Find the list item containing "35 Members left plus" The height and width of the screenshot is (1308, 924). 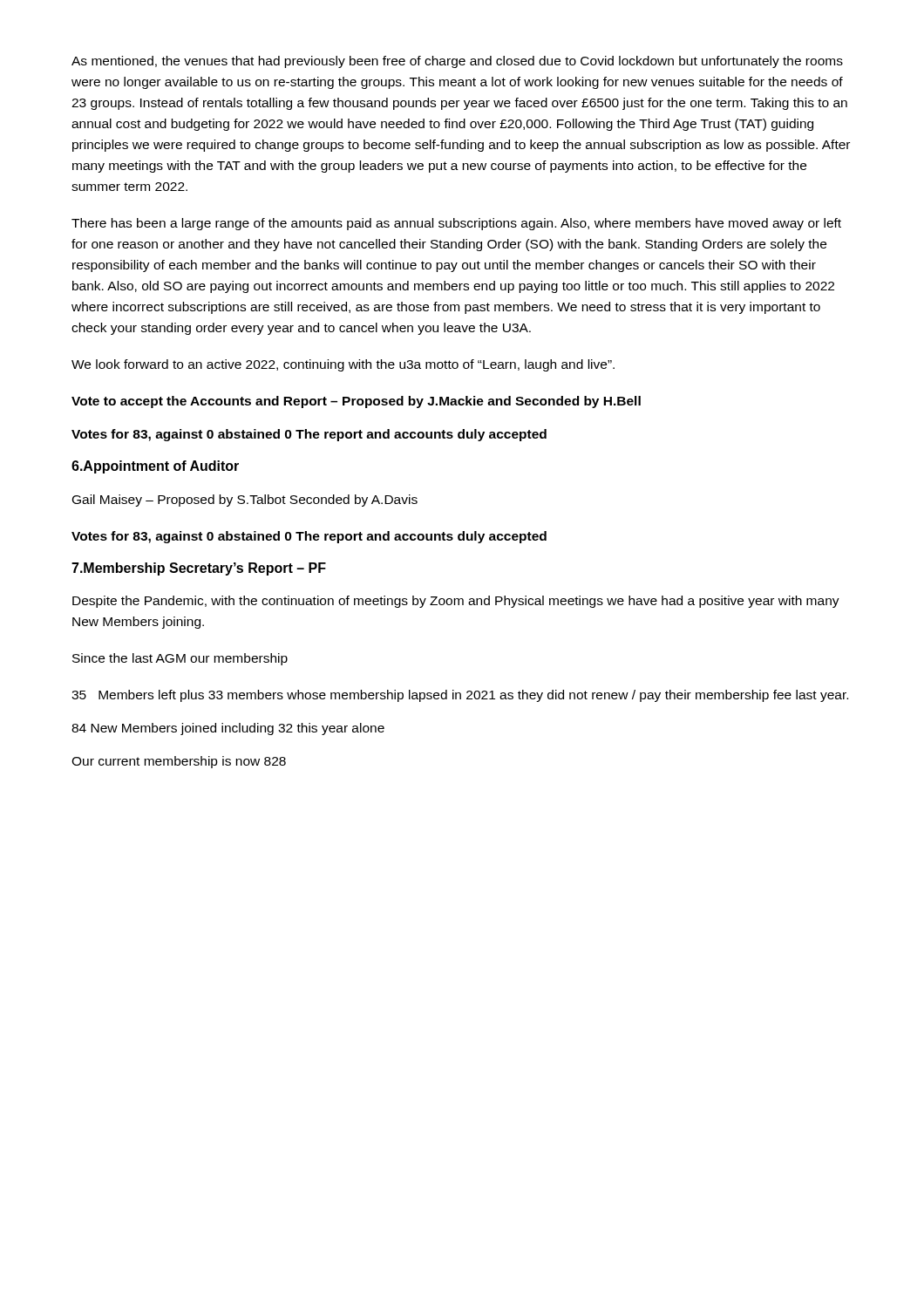[461, 695]
